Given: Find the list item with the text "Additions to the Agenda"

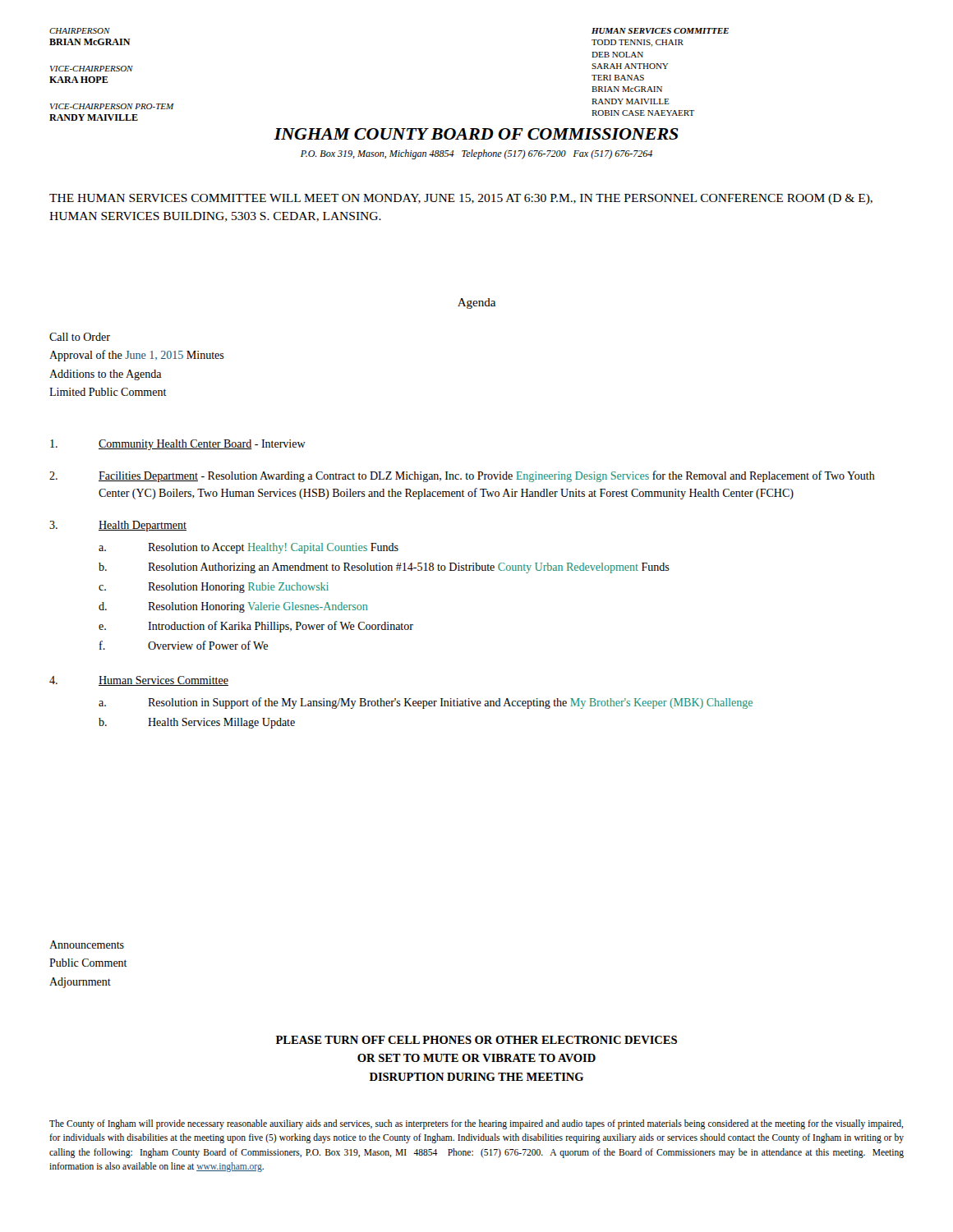Looking at the screenshot, I should coord(105,374).
